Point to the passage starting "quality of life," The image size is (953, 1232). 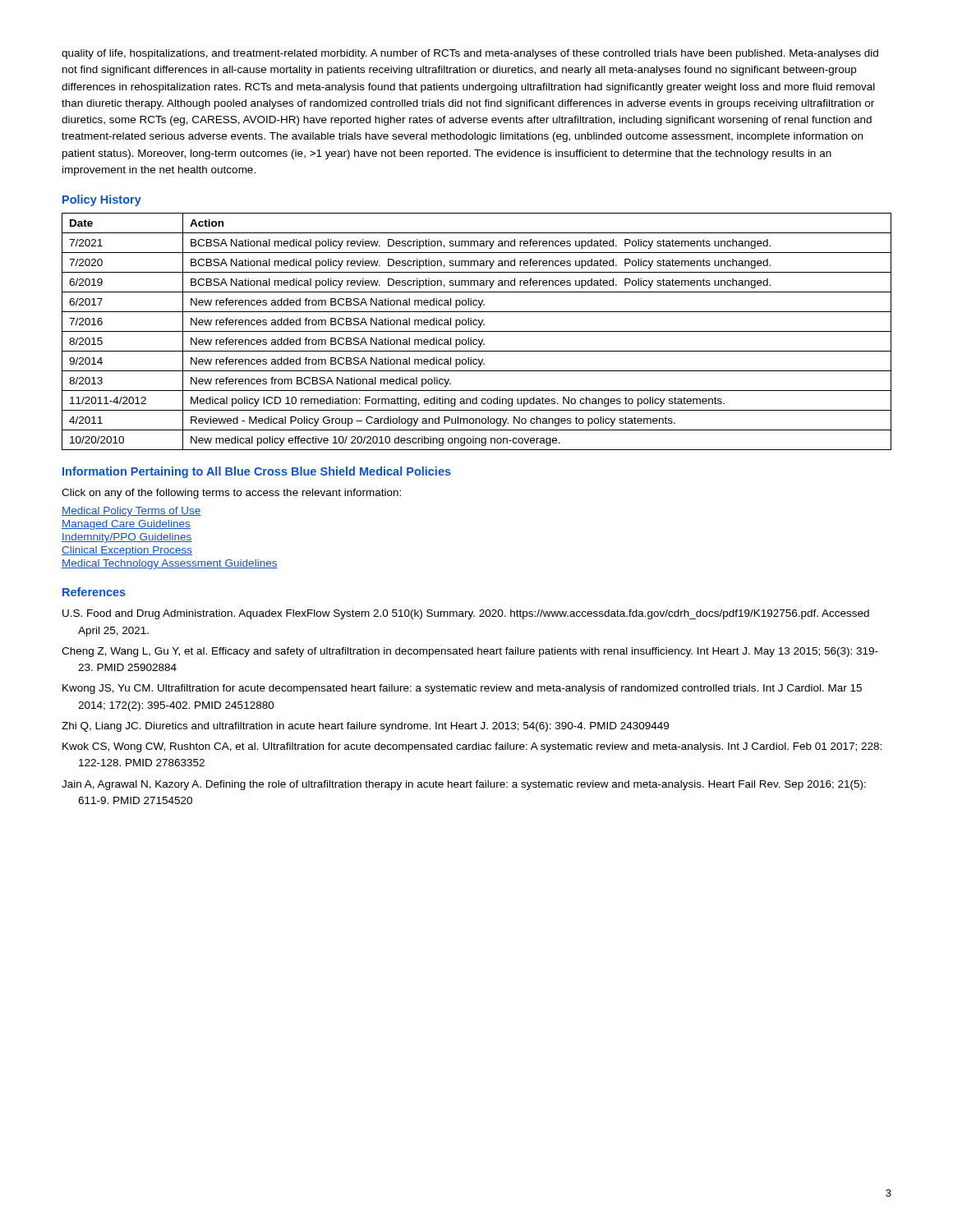[470, 111]
